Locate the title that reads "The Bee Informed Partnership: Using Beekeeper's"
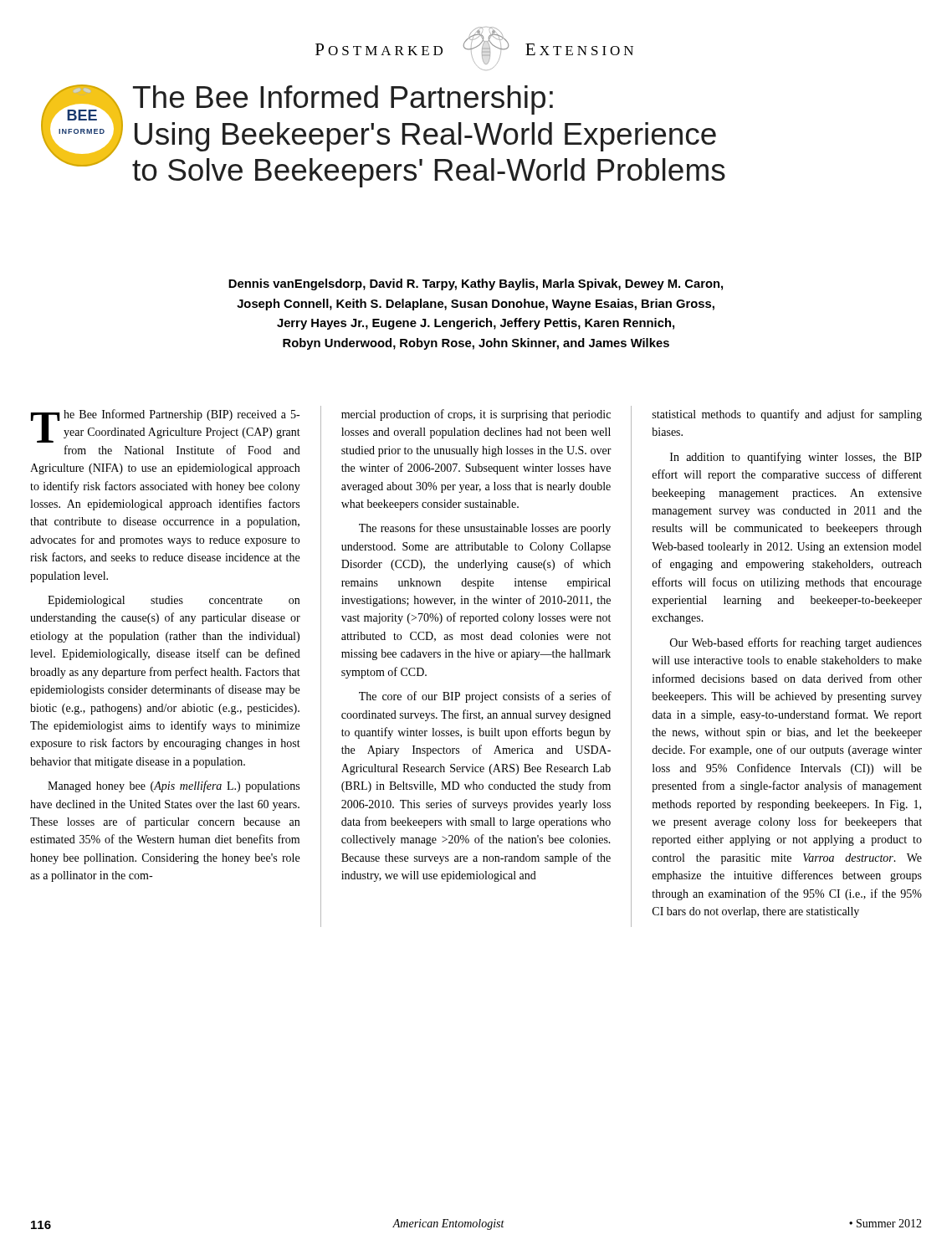 click(x=525, y=134)
